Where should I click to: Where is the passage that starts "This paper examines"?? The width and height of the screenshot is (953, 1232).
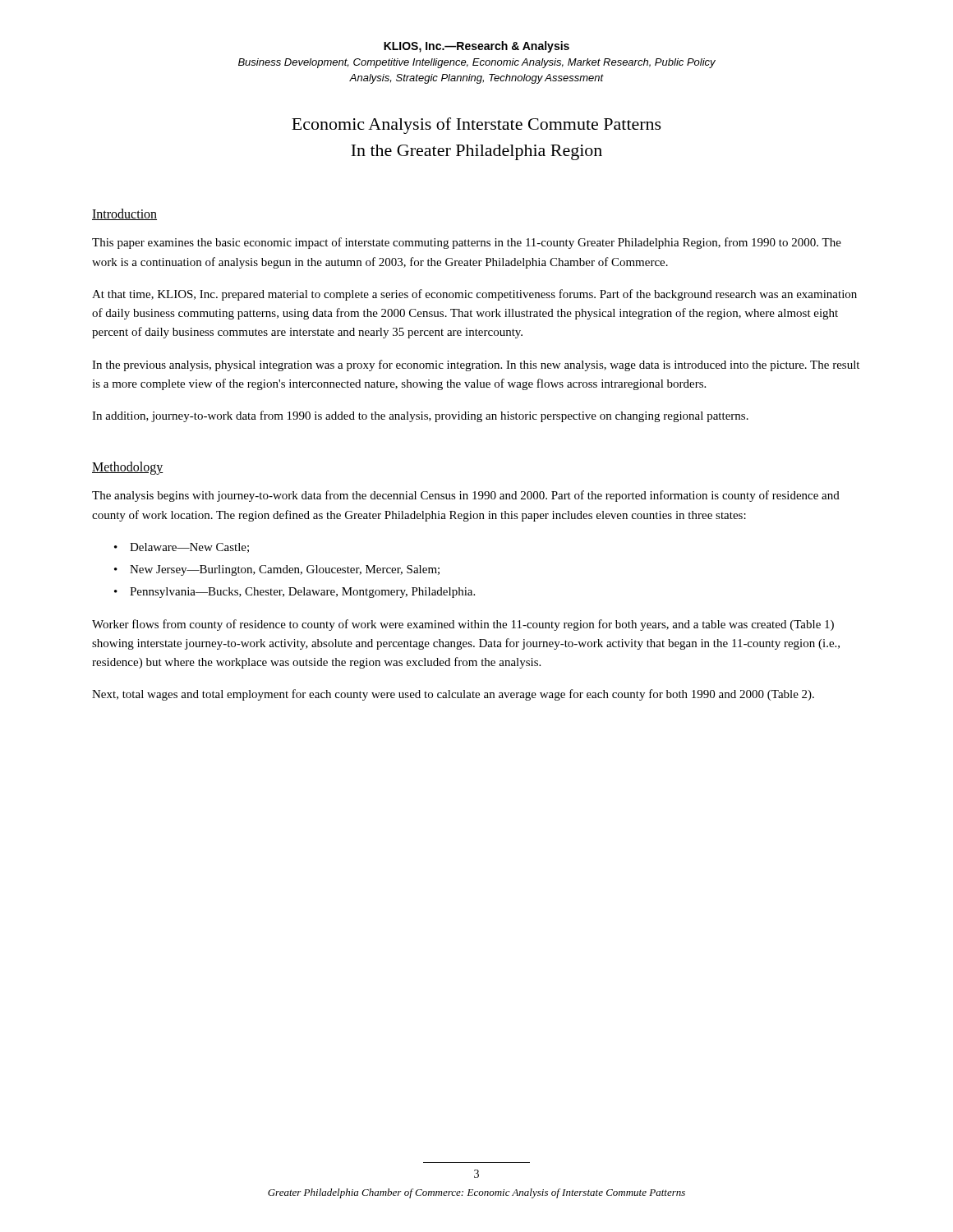(467, 252)
